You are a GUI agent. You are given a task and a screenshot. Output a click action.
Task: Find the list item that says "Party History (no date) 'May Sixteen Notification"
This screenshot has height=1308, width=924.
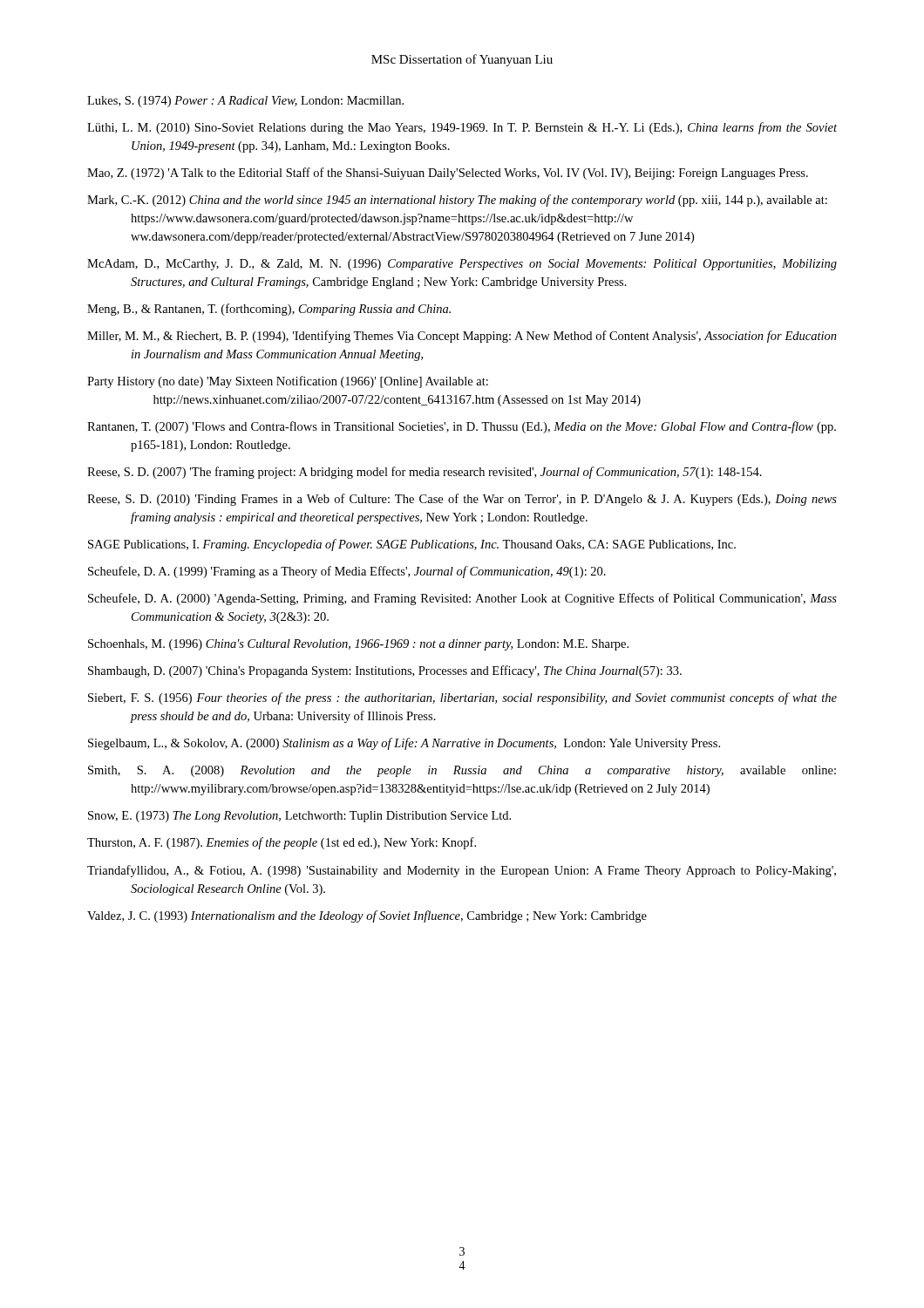pyautogui.click(x=364, y=390)
